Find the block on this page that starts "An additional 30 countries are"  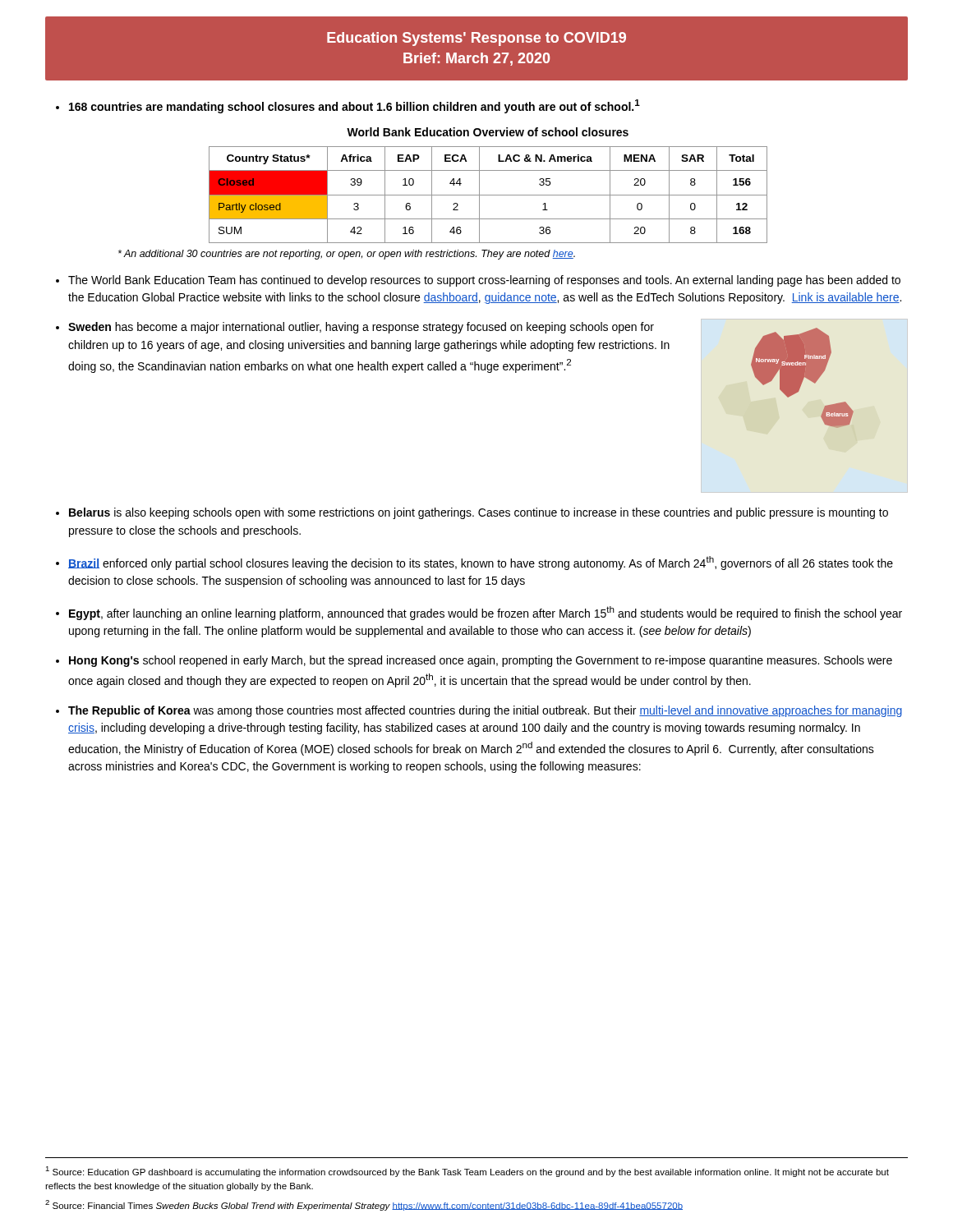[347, 254]
